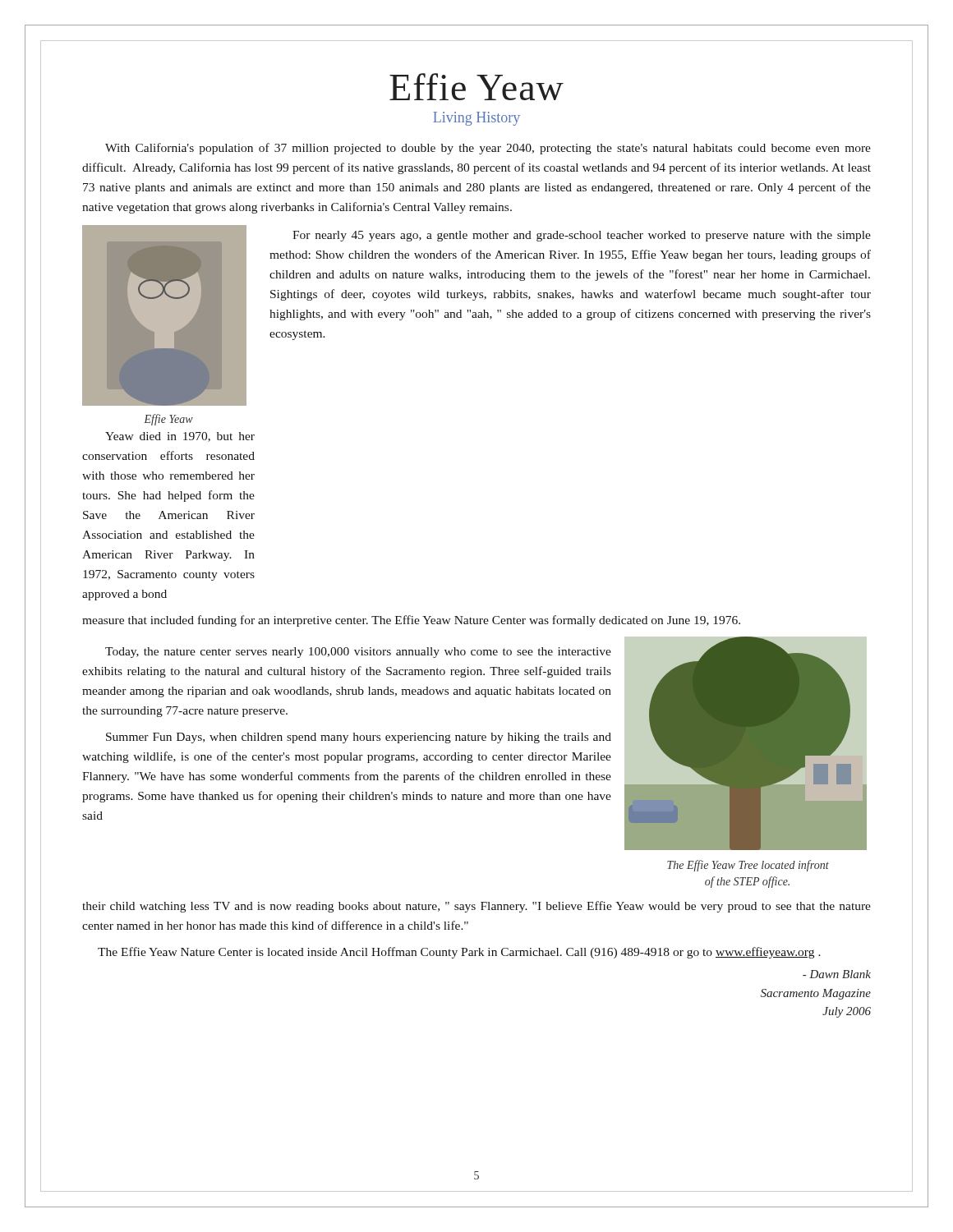The width and height of the screenshot is (953, 1232).
Task: Locate the title that reads "Effie Yeaw Living History"
Action: pos(476,96)
